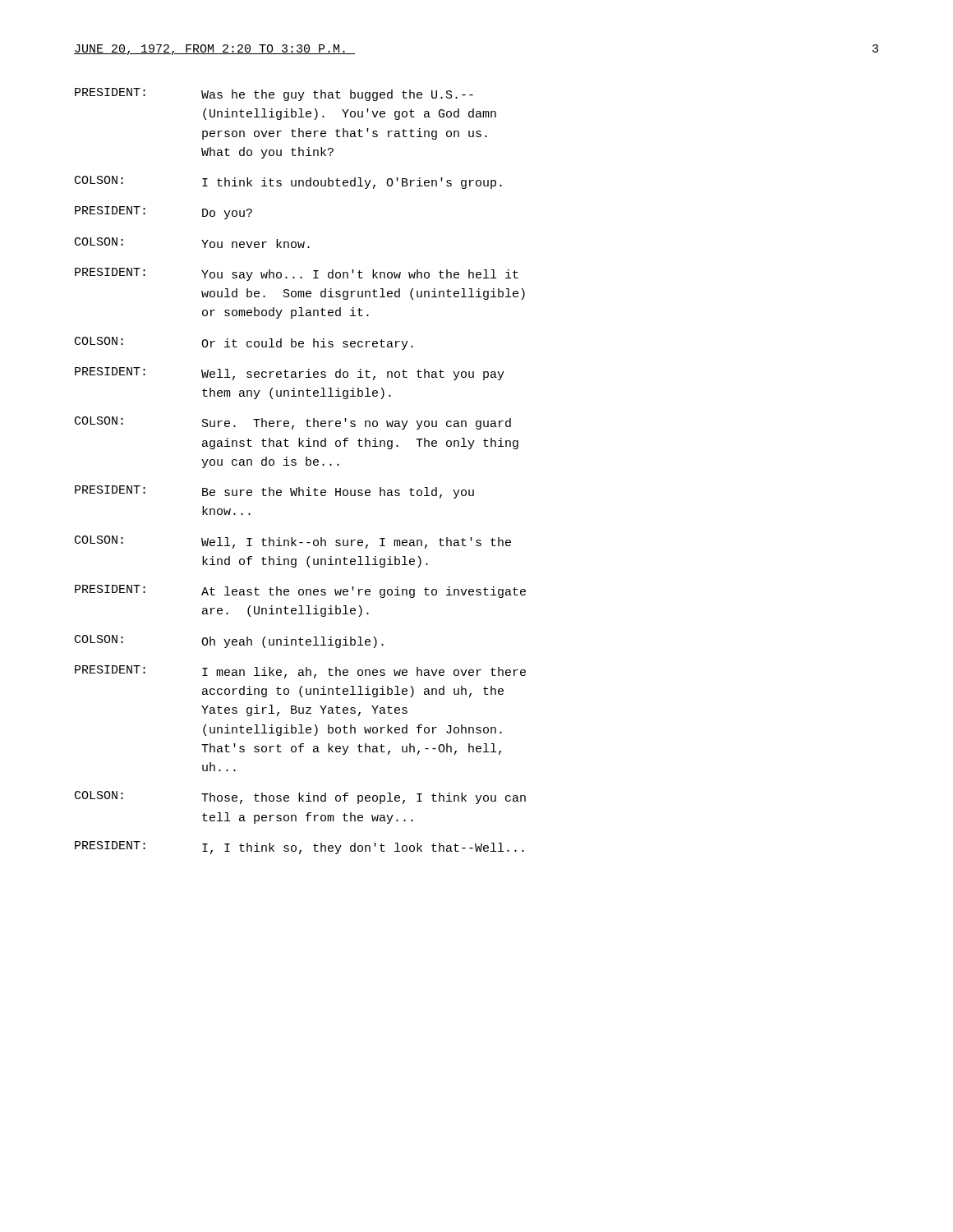Find the block on this page that starts "PRESIDENT: I, I think so, they"
Screen dimensions: 1232x953
pyautogui.click(x=476, y=849)
